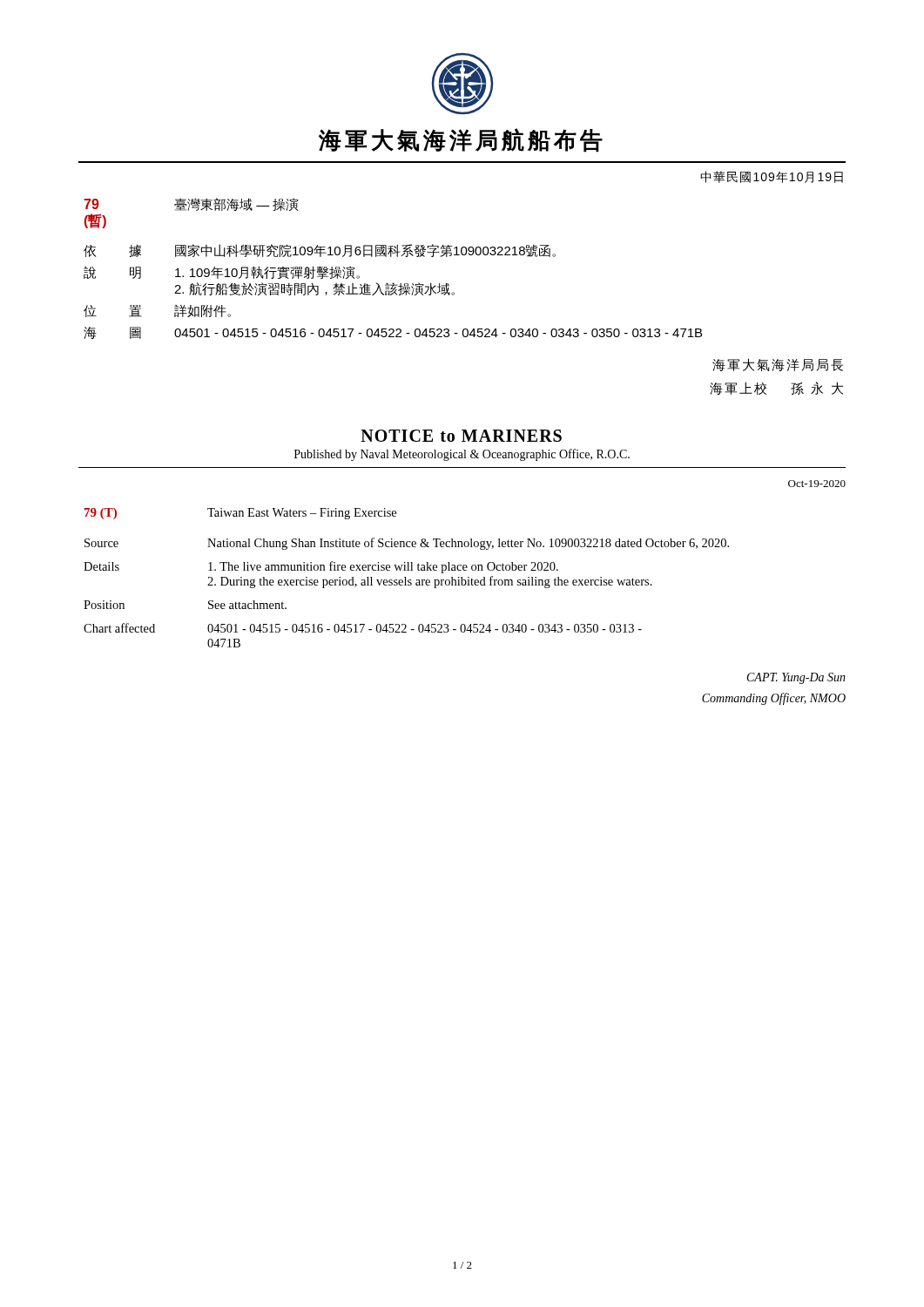Find the block on this page that starts "Source National Chung Shan Institute of Science"

pos(462,593)
